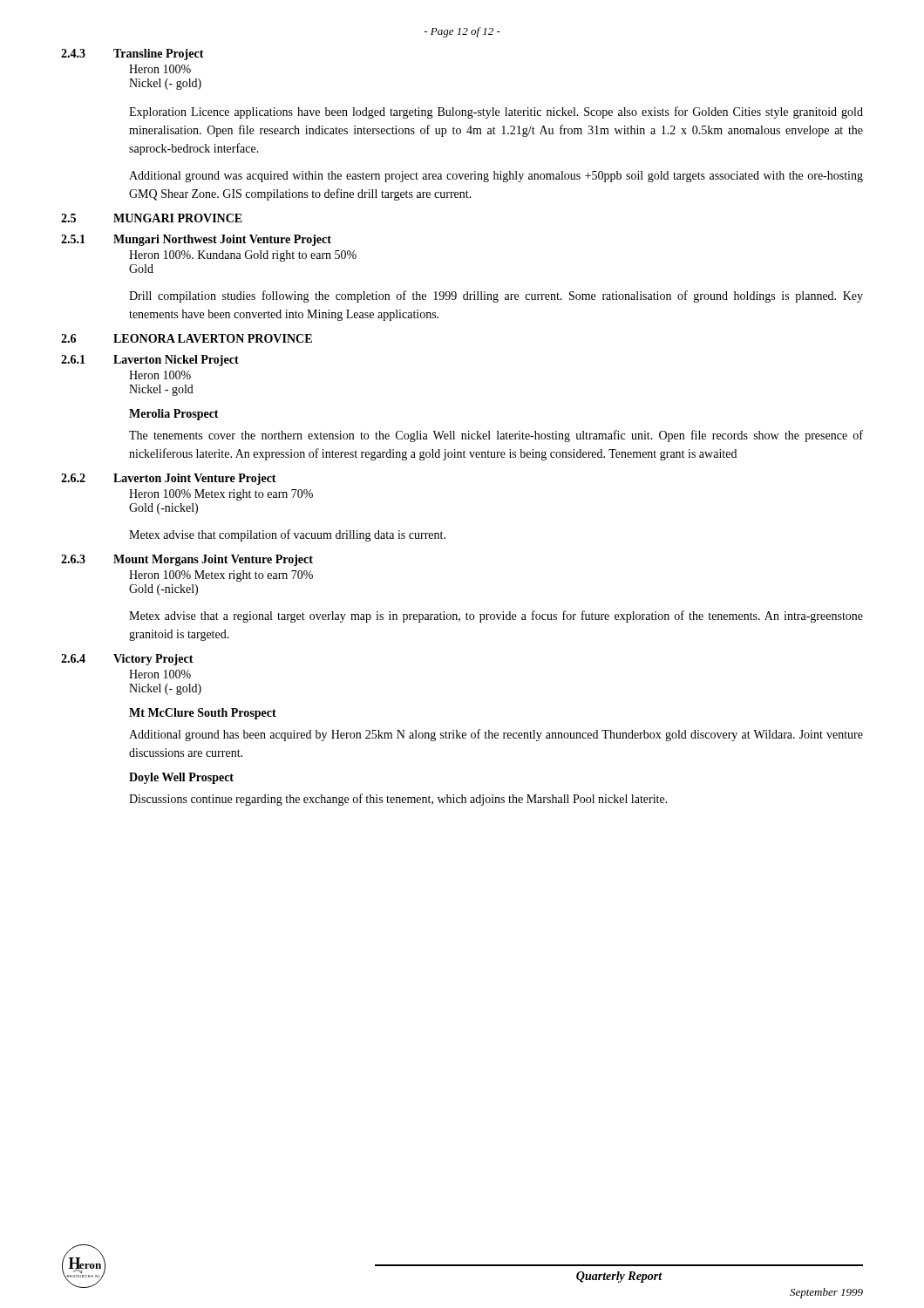This screenshot has height=1308, width=924.
Task: Click on the block starting "Drill compilation studies following"
Action: point(496,305)
